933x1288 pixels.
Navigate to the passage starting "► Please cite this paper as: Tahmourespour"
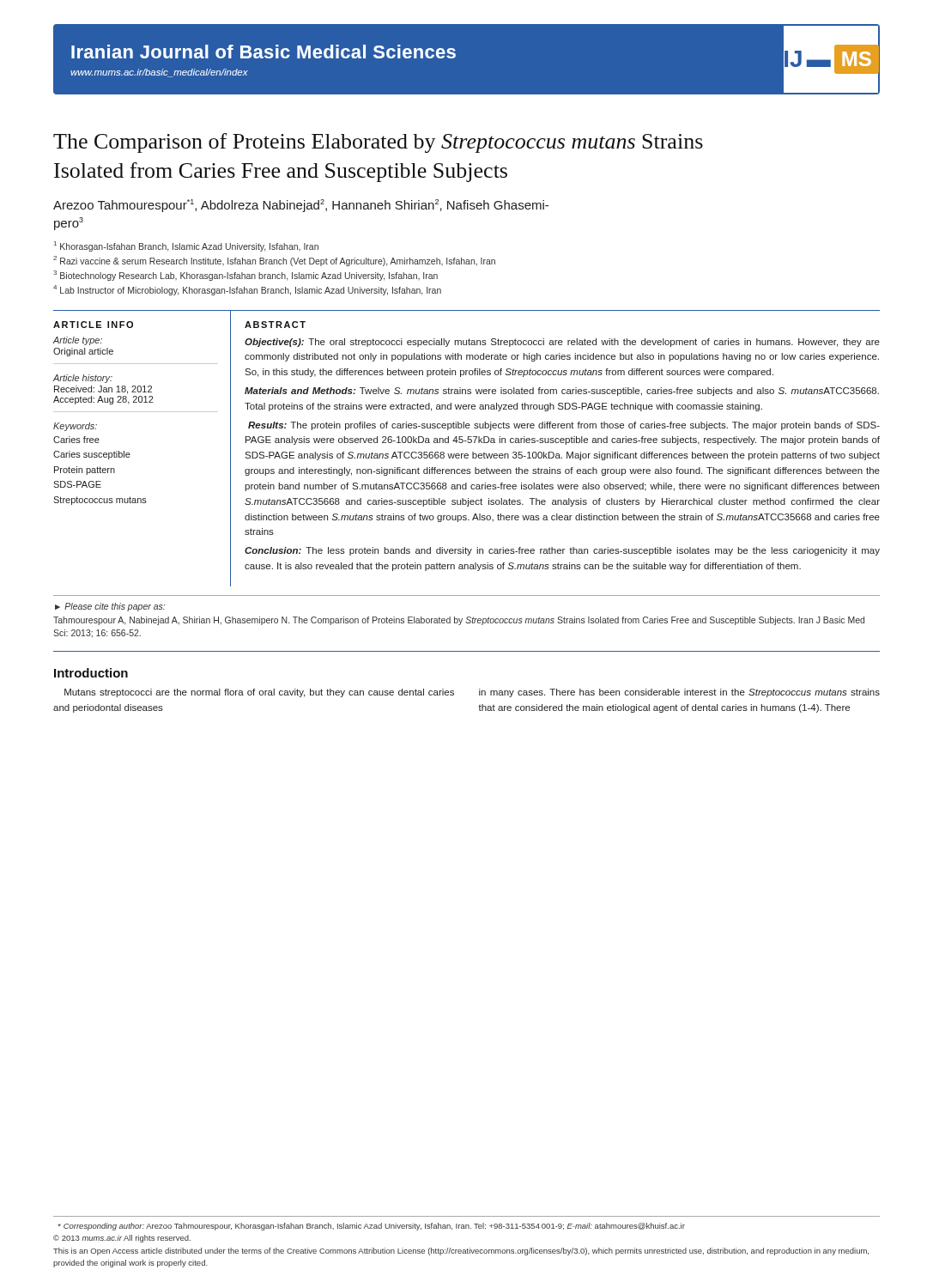pos(466,620)
